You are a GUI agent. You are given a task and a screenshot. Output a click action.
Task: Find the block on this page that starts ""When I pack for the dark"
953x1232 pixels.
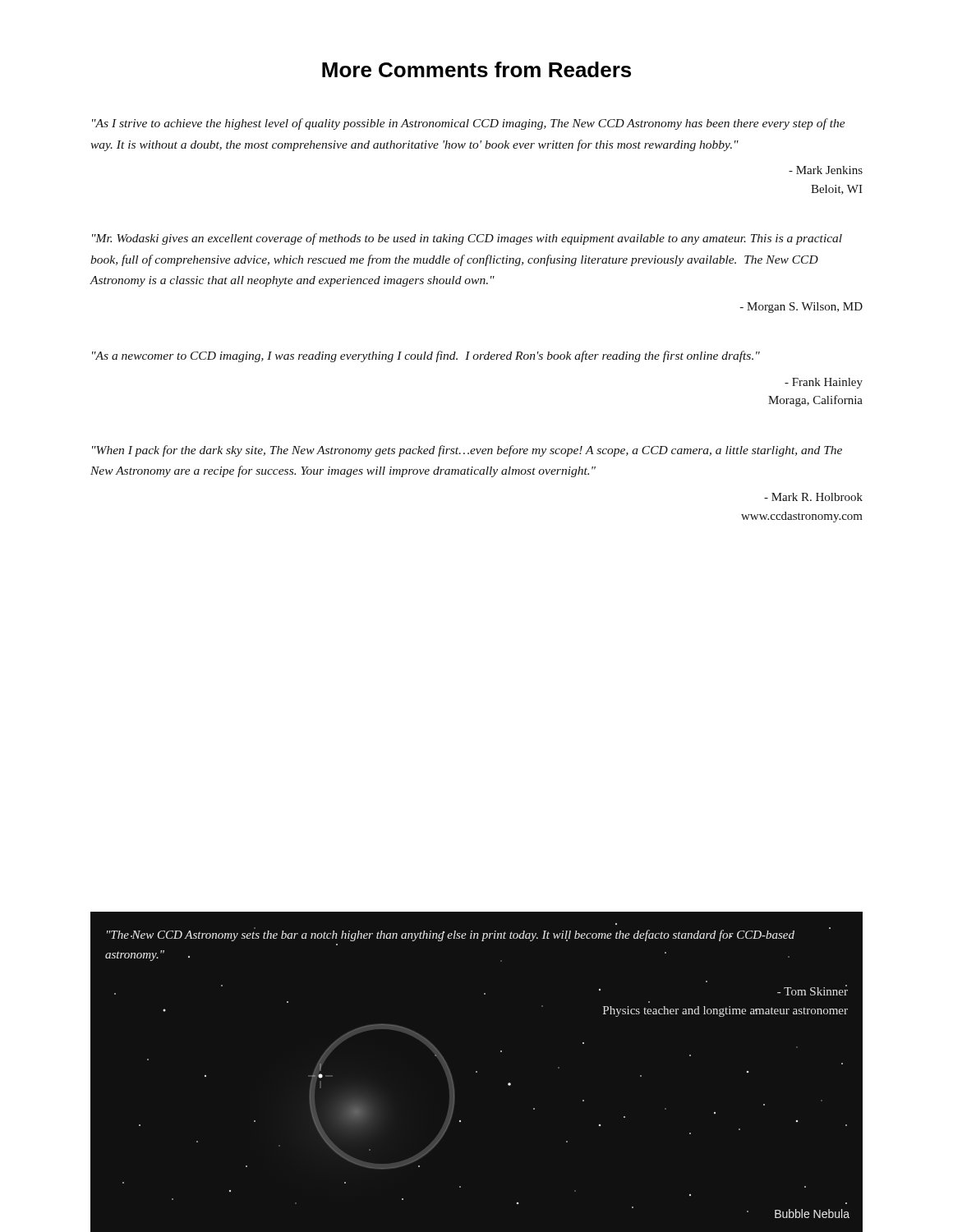coord(476,482)
